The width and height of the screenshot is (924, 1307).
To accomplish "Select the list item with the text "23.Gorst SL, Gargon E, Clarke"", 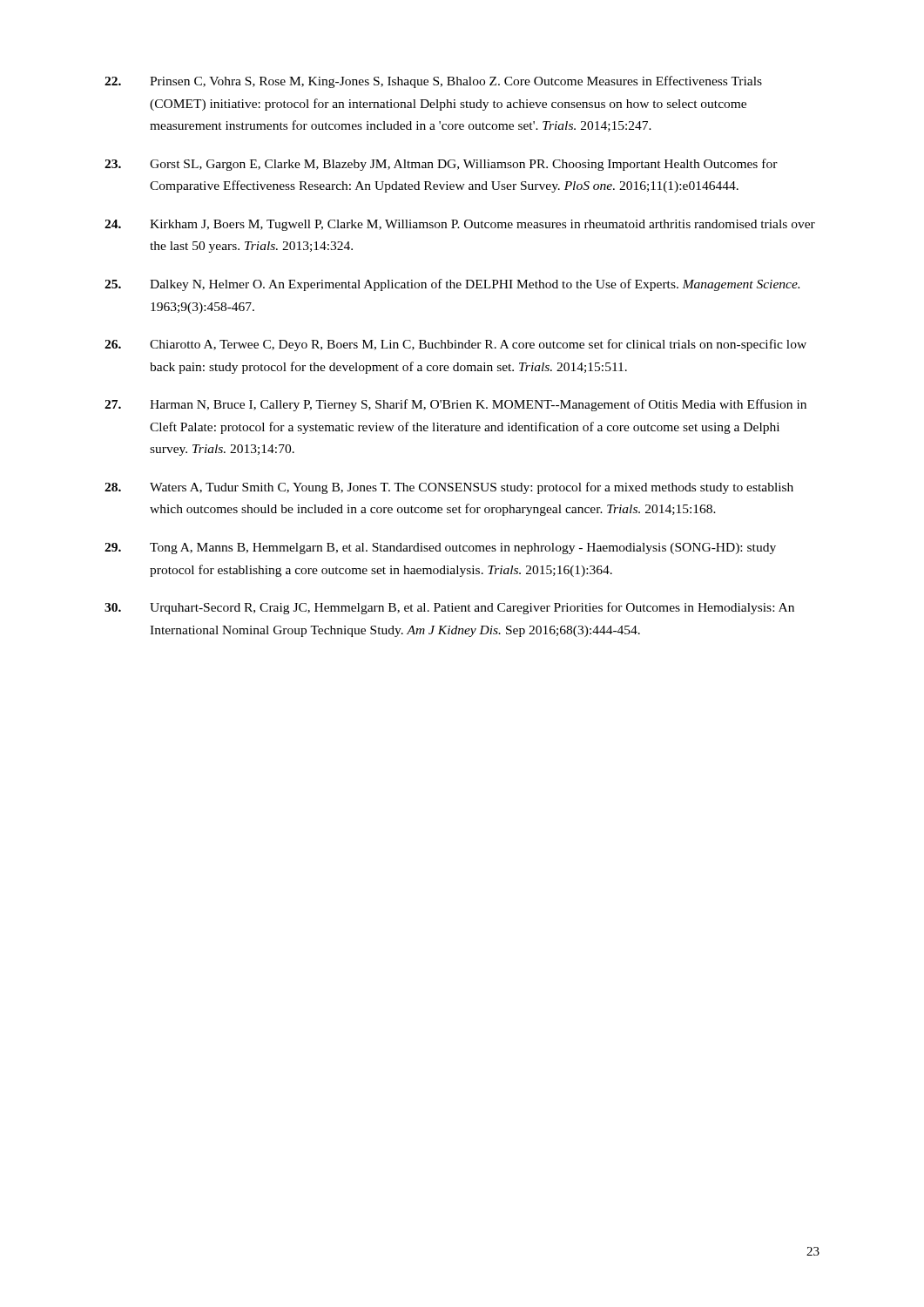I will (x=460, y=174).
